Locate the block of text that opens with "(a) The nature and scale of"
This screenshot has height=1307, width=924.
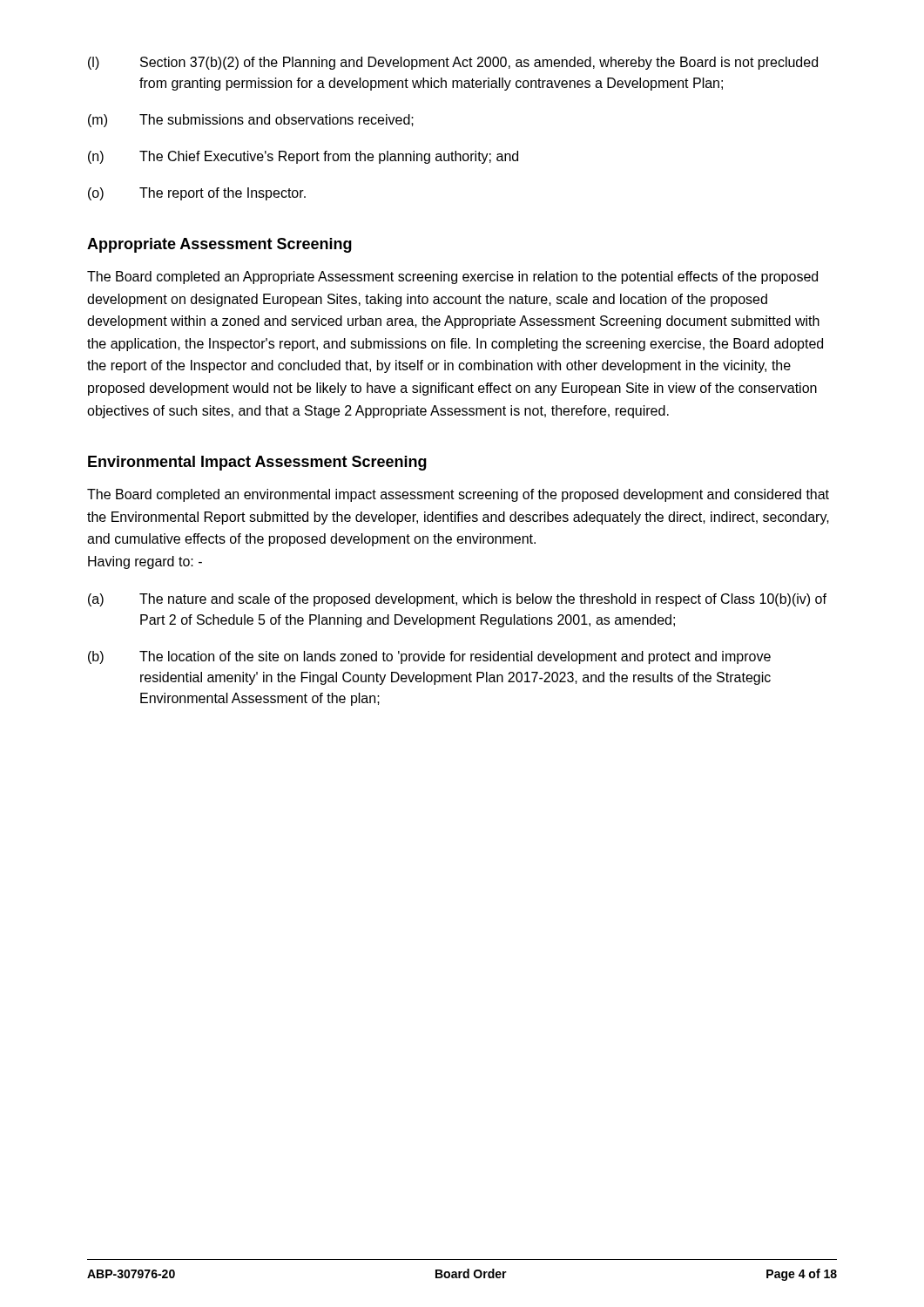click(462, 610)
